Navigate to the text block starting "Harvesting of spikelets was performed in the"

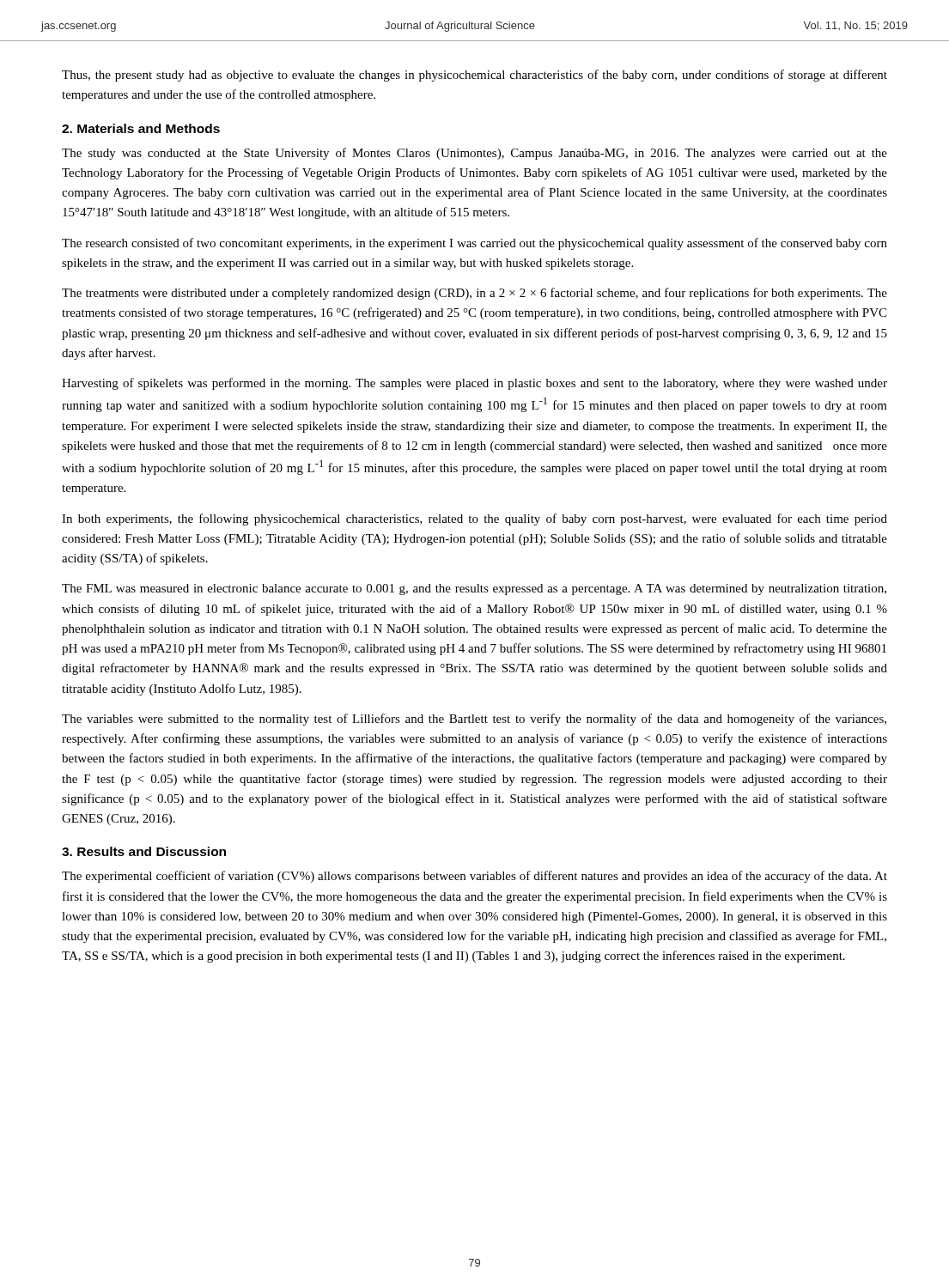474,436
